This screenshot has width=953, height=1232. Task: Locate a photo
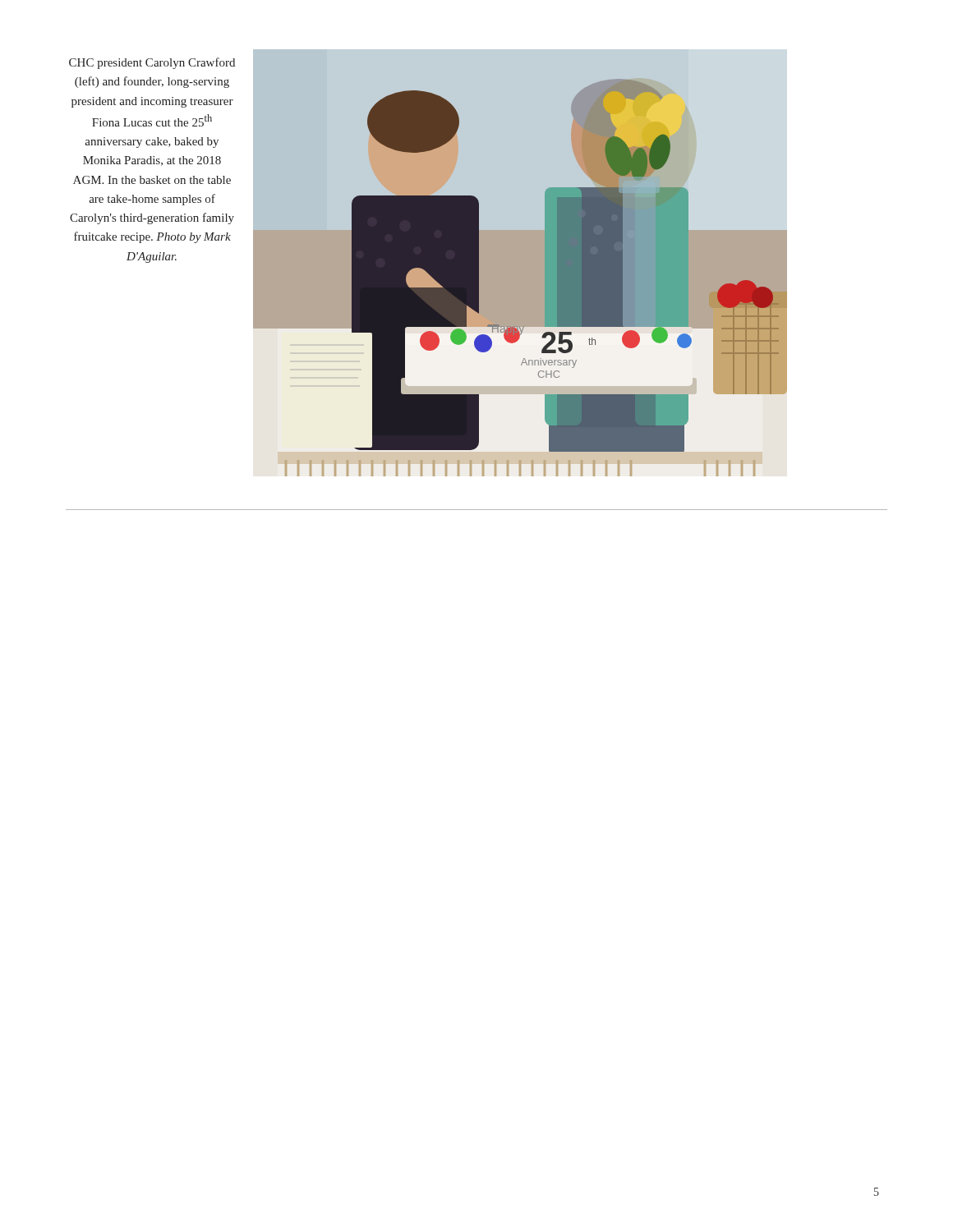[570, 263]
